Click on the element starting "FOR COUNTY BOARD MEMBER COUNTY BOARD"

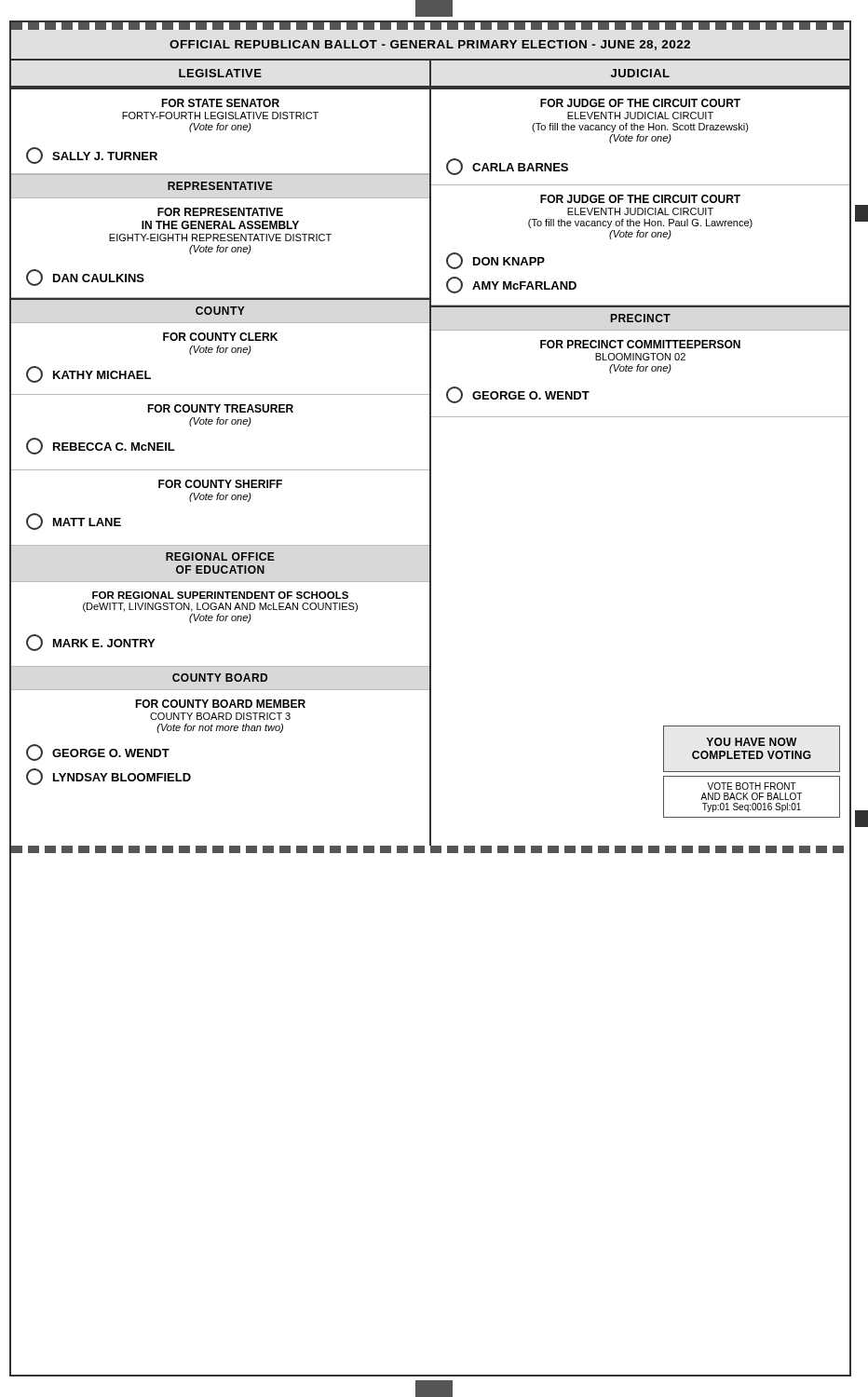(220, 718)
